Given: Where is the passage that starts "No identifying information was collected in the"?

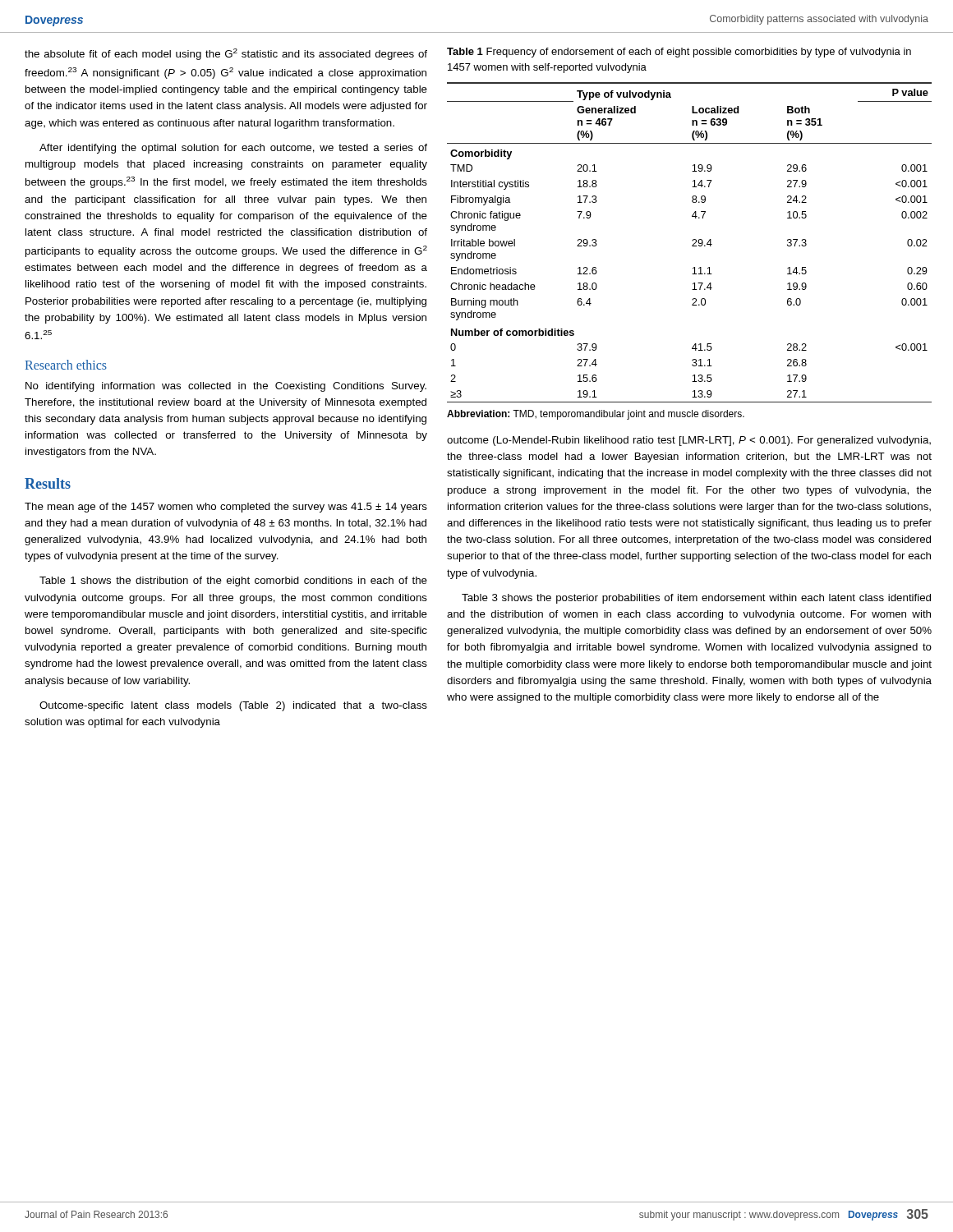Looking at the screenshot, I should point(226,418).
